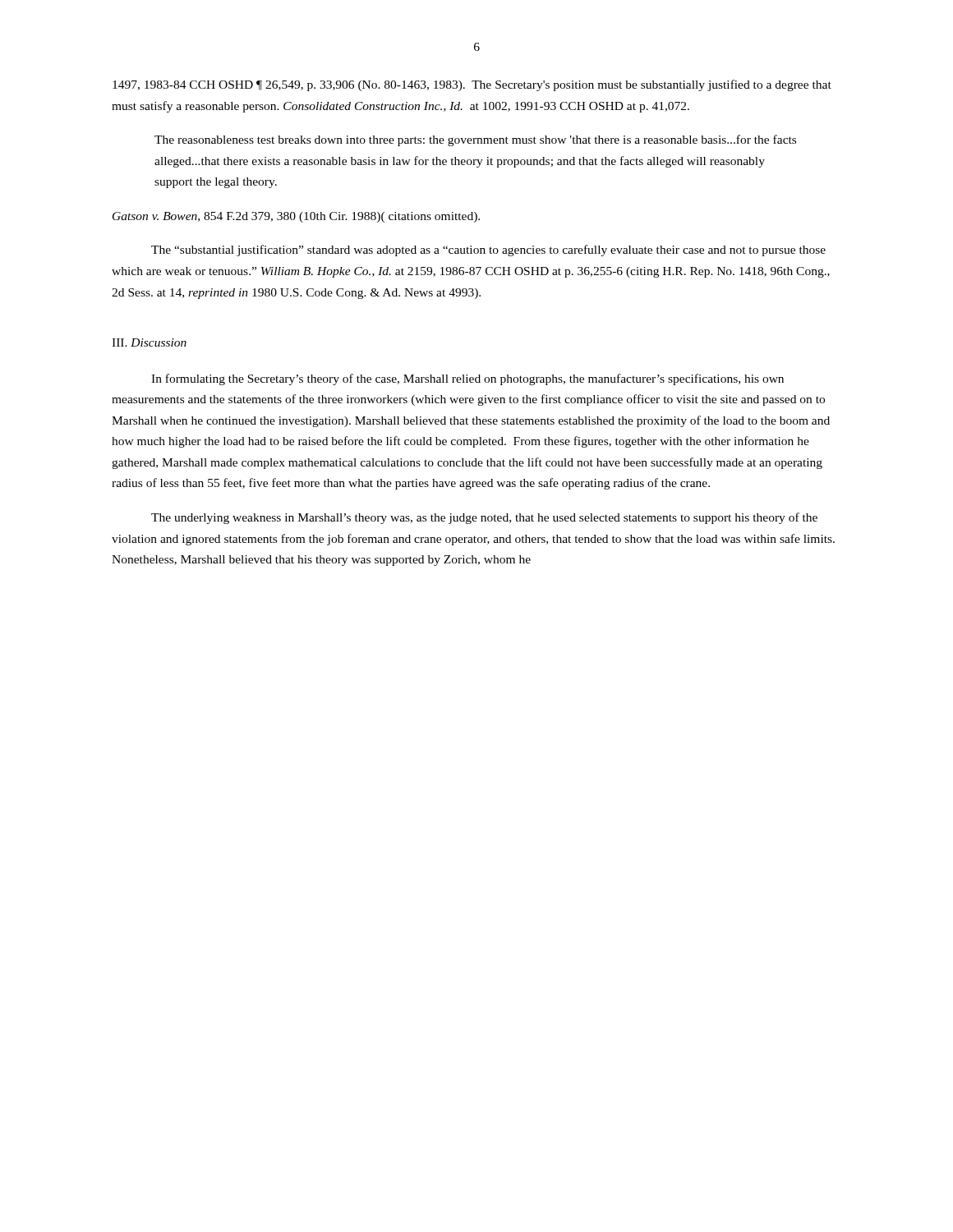953x1232 pixels.
Task: Click on the passage starting "In formulating the Secretary’s"
Action: point(476,431)
